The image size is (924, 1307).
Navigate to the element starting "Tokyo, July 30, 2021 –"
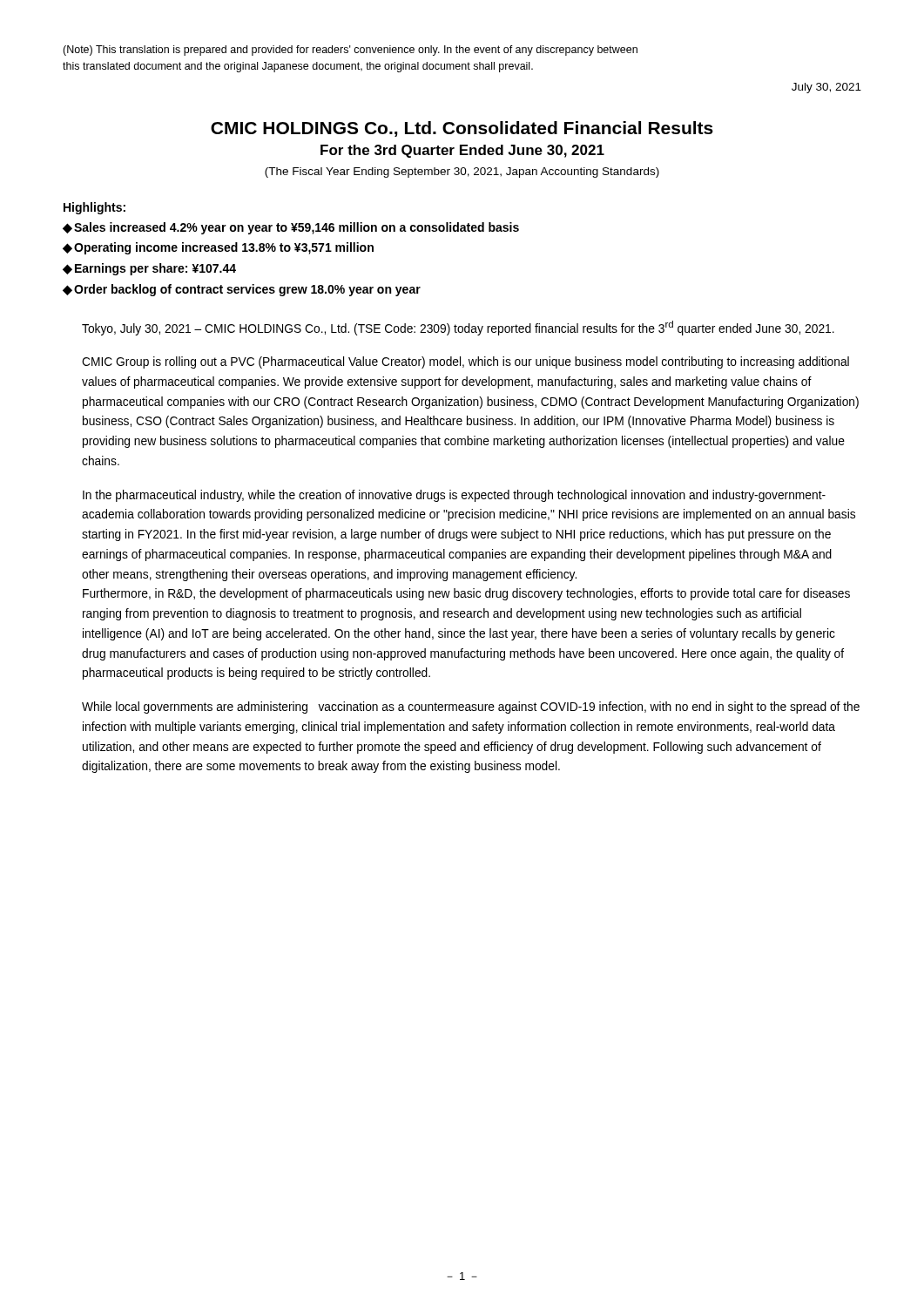click(458, 327)
